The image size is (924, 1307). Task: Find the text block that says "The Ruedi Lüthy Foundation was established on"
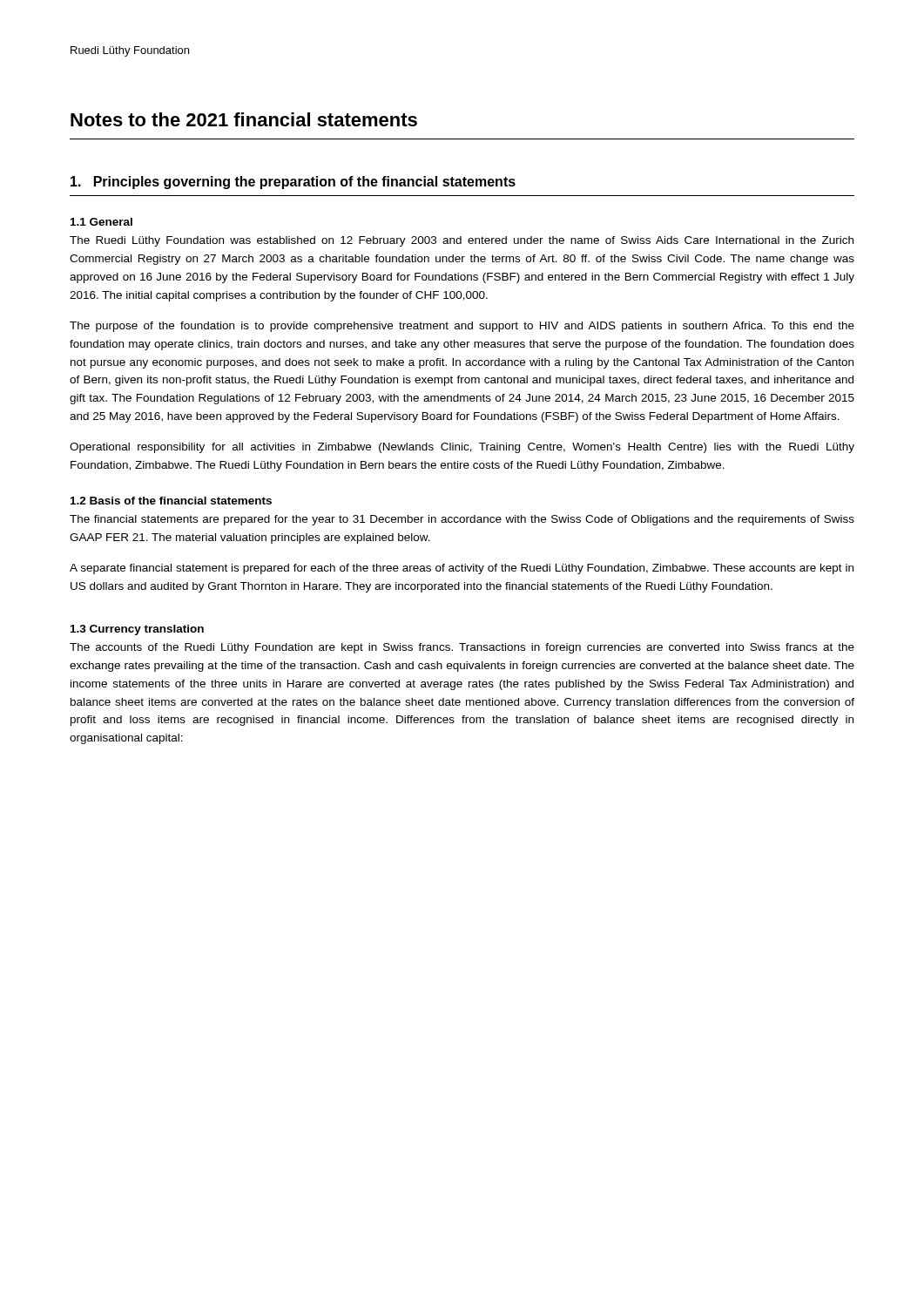(x=462, y=267)
